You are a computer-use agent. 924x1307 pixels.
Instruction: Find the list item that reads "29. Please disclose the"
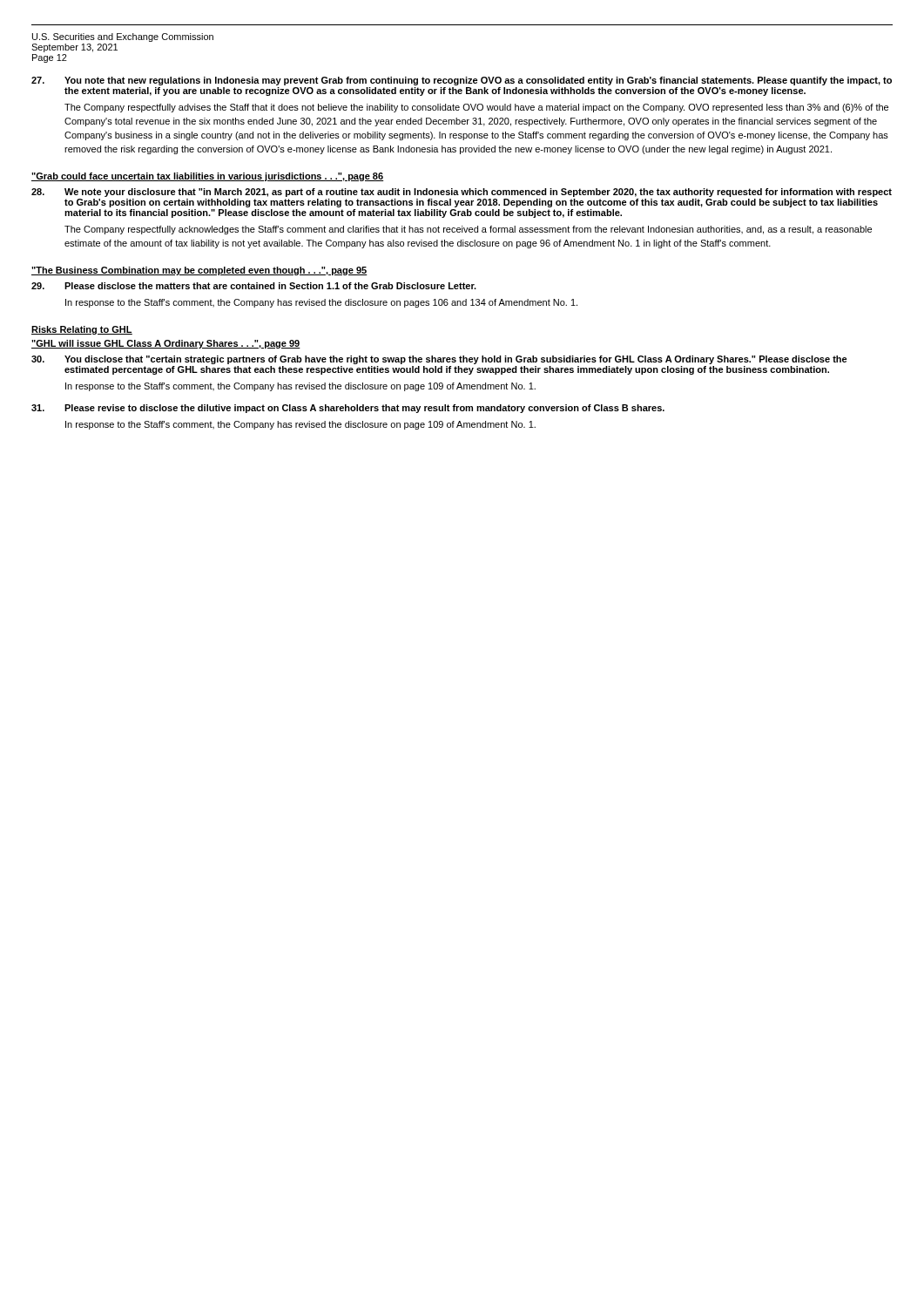[462, 285]
